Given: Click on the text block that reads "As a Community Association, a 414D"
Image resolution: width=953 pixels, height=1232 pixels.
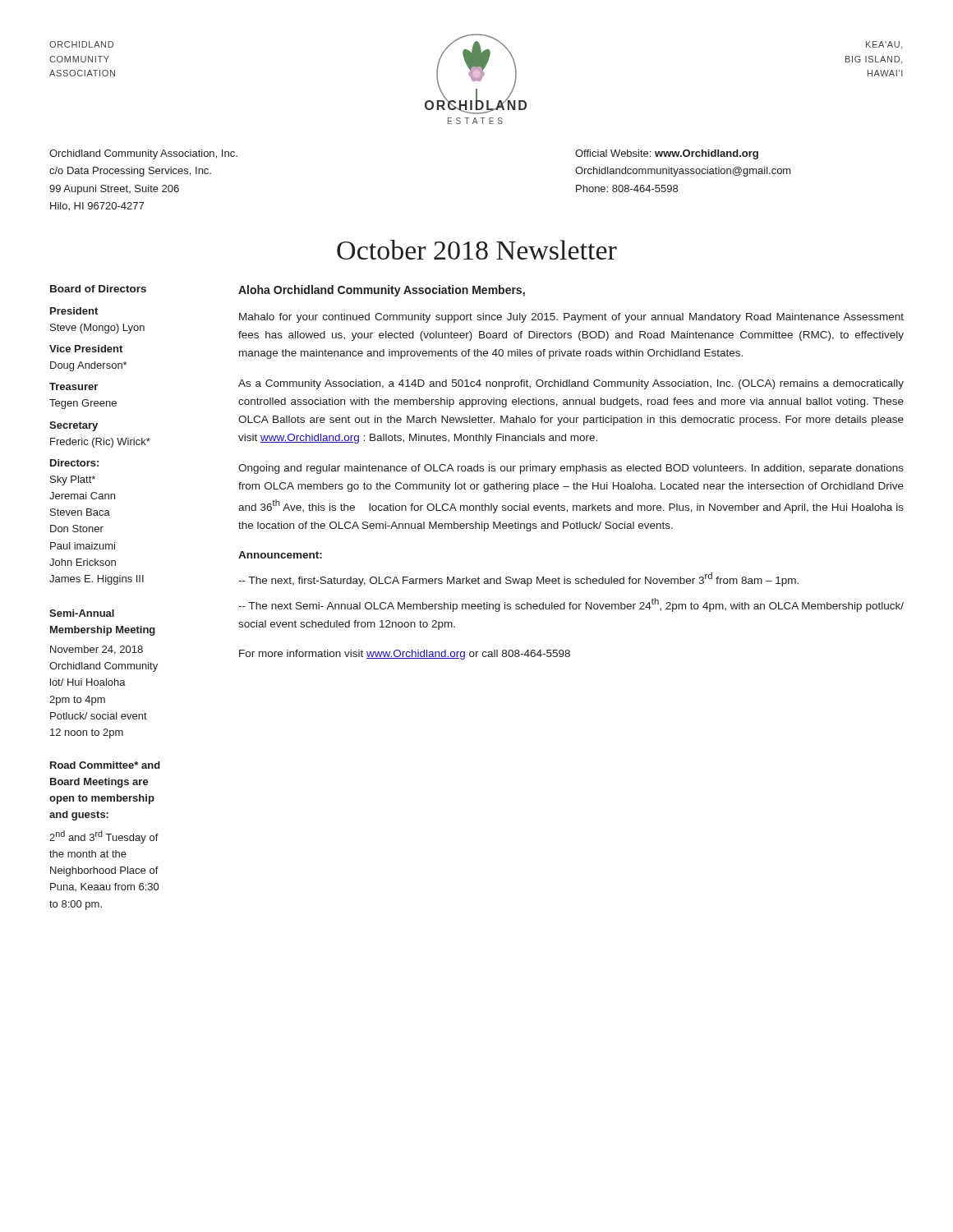Looking at the screenshot, I should click(x=571, y=411).
